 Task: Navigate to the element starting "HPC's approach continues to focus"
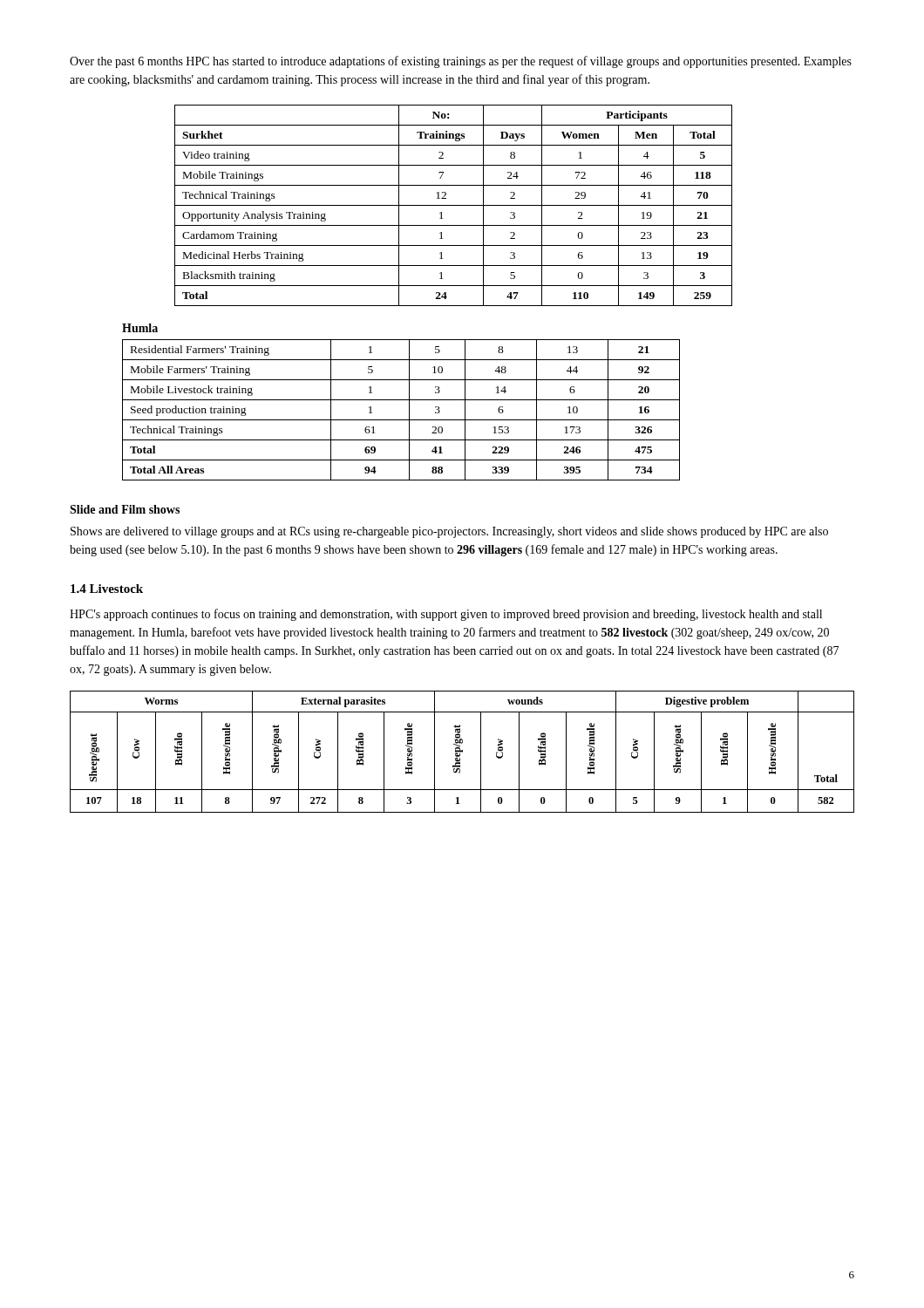454,642
